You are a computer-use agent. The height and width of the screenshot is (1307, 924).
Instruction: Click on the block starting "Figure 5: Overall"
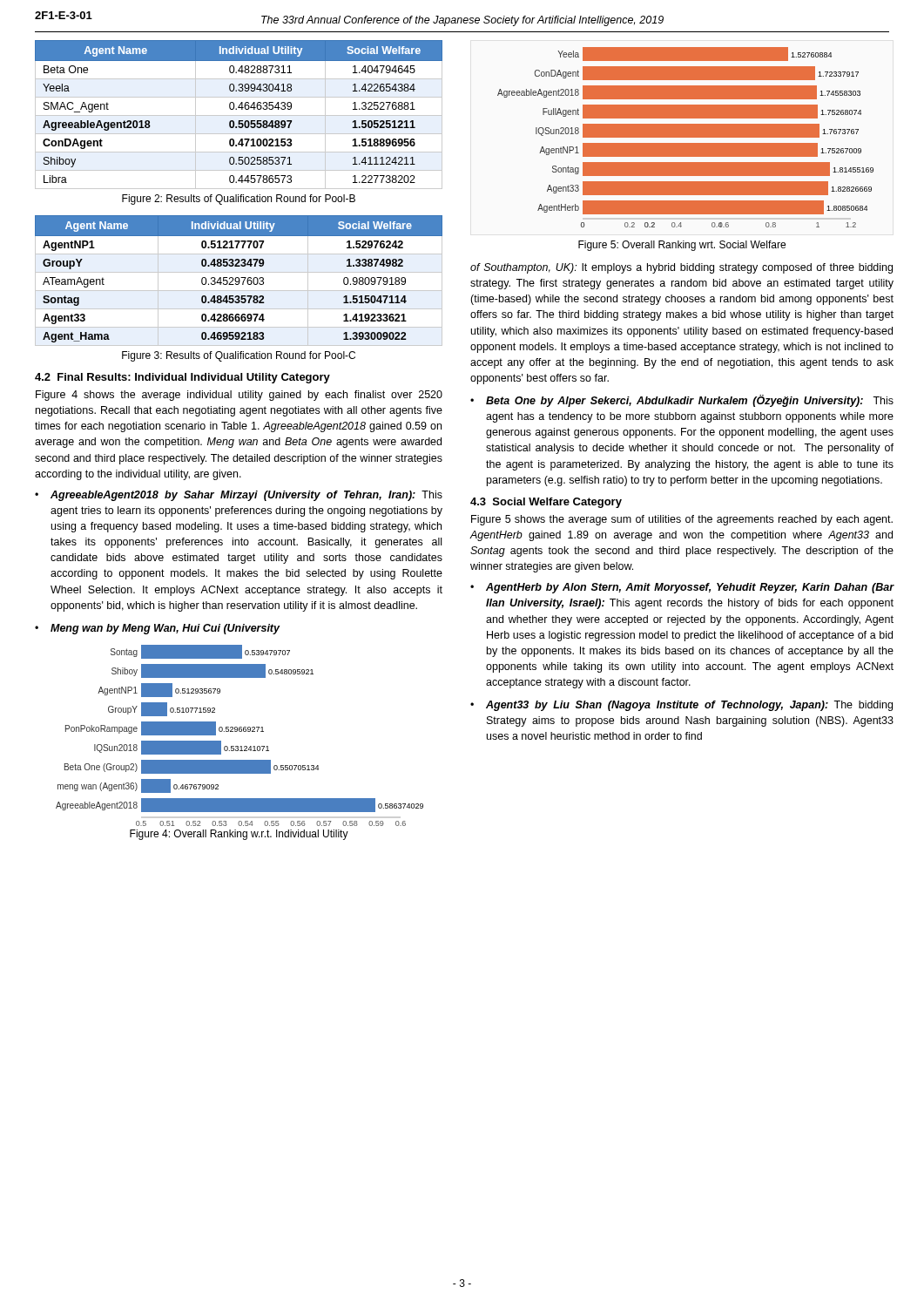pos(682,245)
